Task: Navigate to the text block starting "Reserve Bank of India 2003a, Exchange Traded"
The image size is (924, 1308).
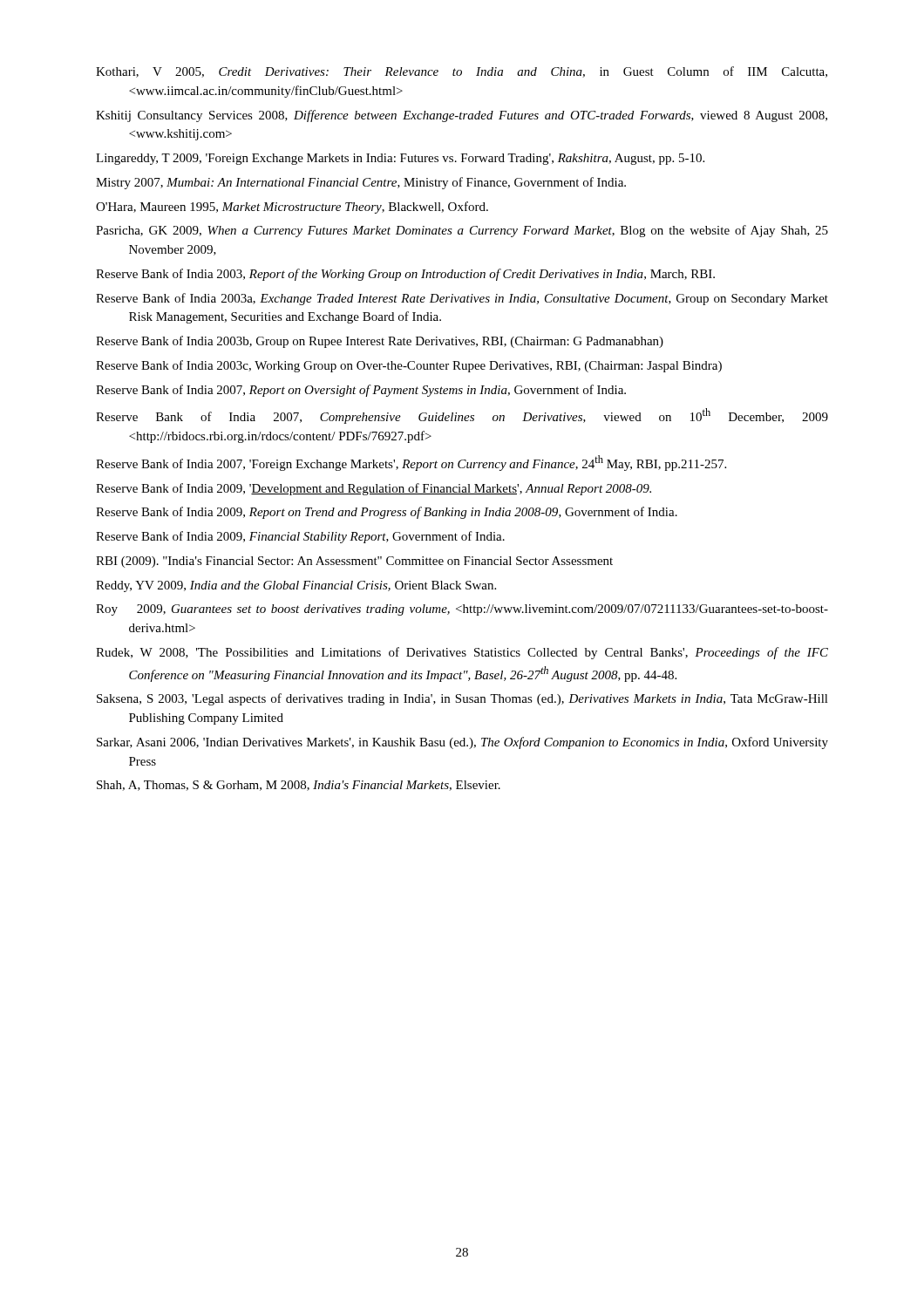Action: point(462,307)
